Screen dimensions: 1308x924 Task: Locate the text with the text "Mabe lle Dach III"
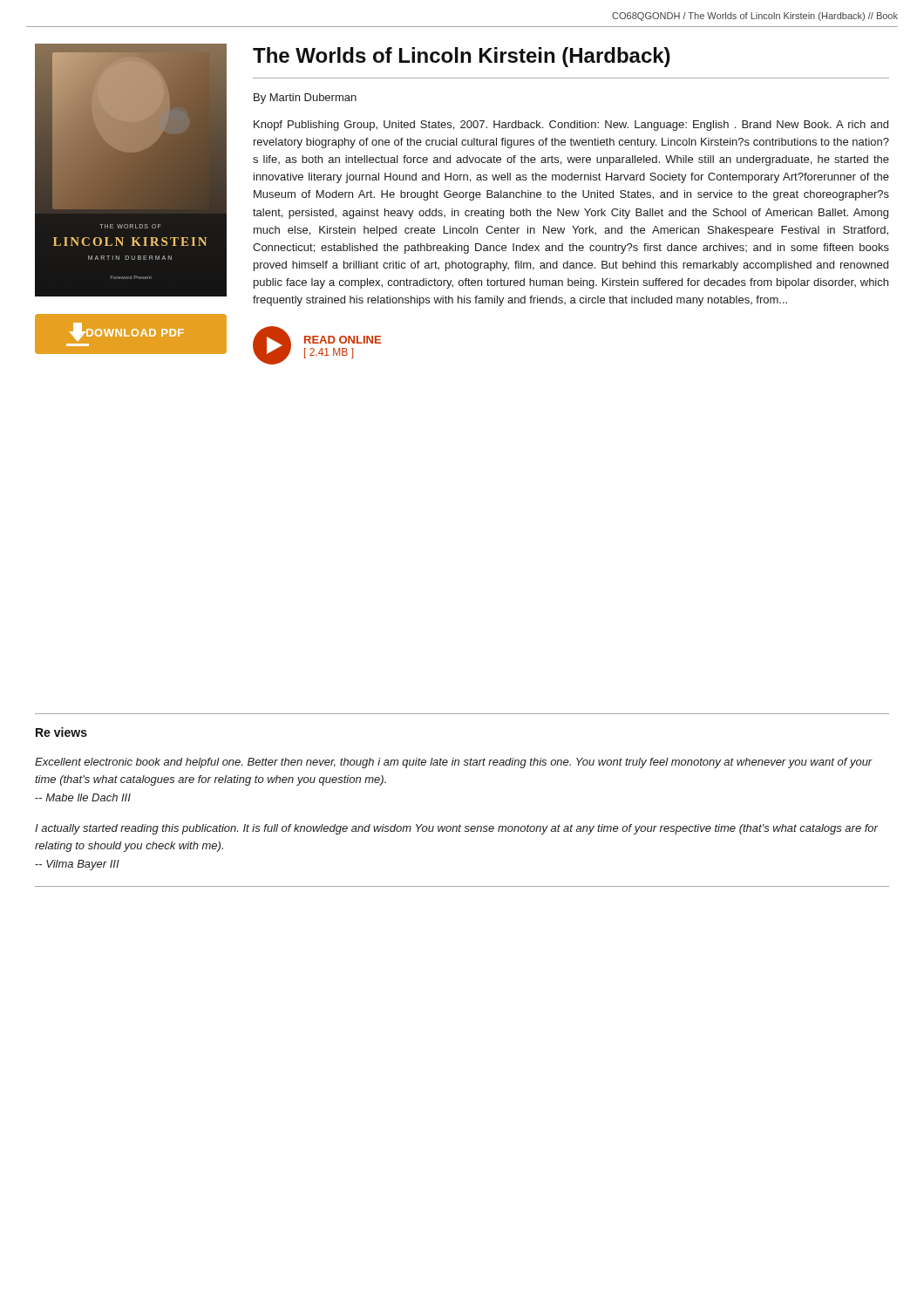point(83,797)
